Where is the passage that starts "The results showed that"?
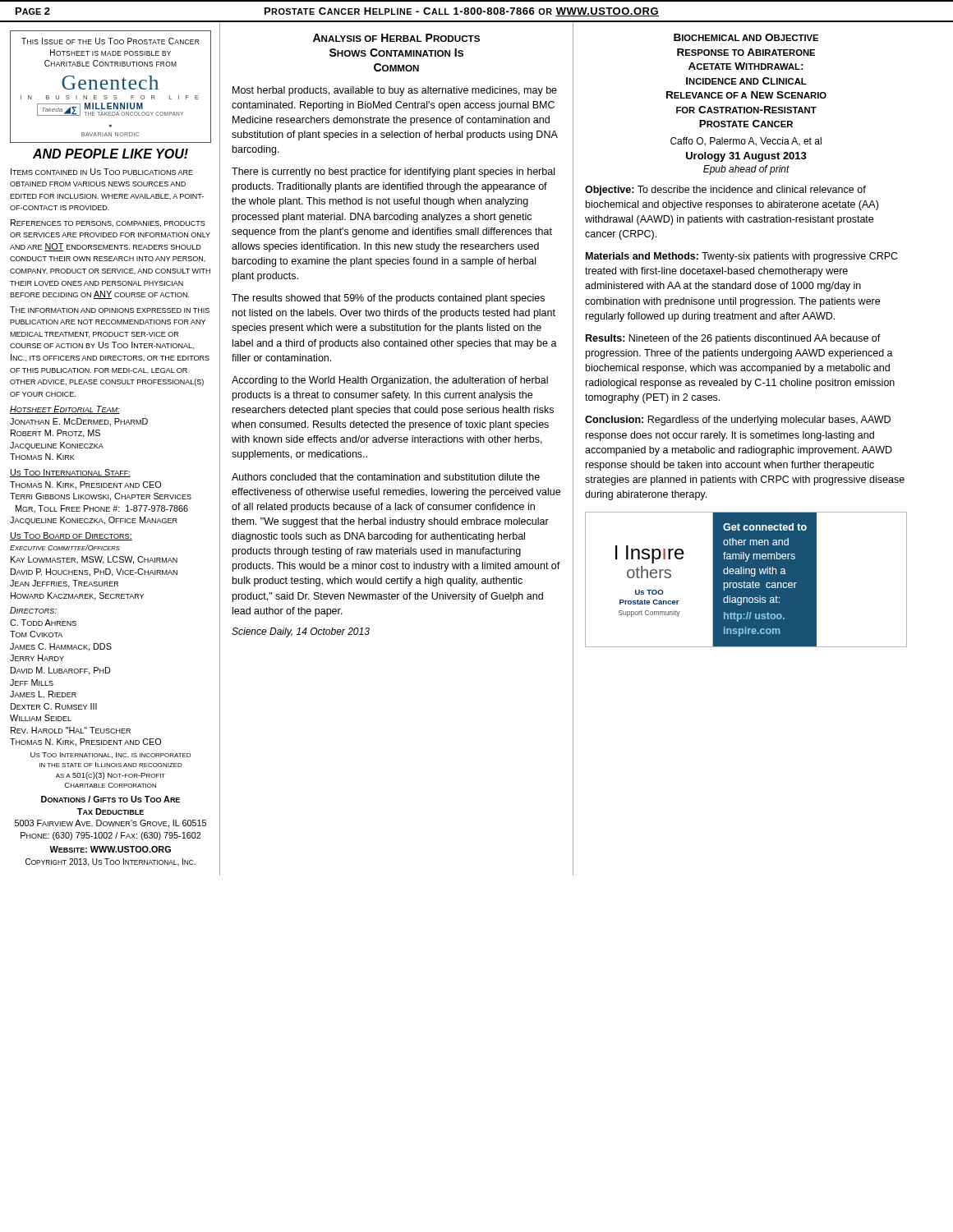The height and width of the screenshot is (1232, 953). (394, 328)
